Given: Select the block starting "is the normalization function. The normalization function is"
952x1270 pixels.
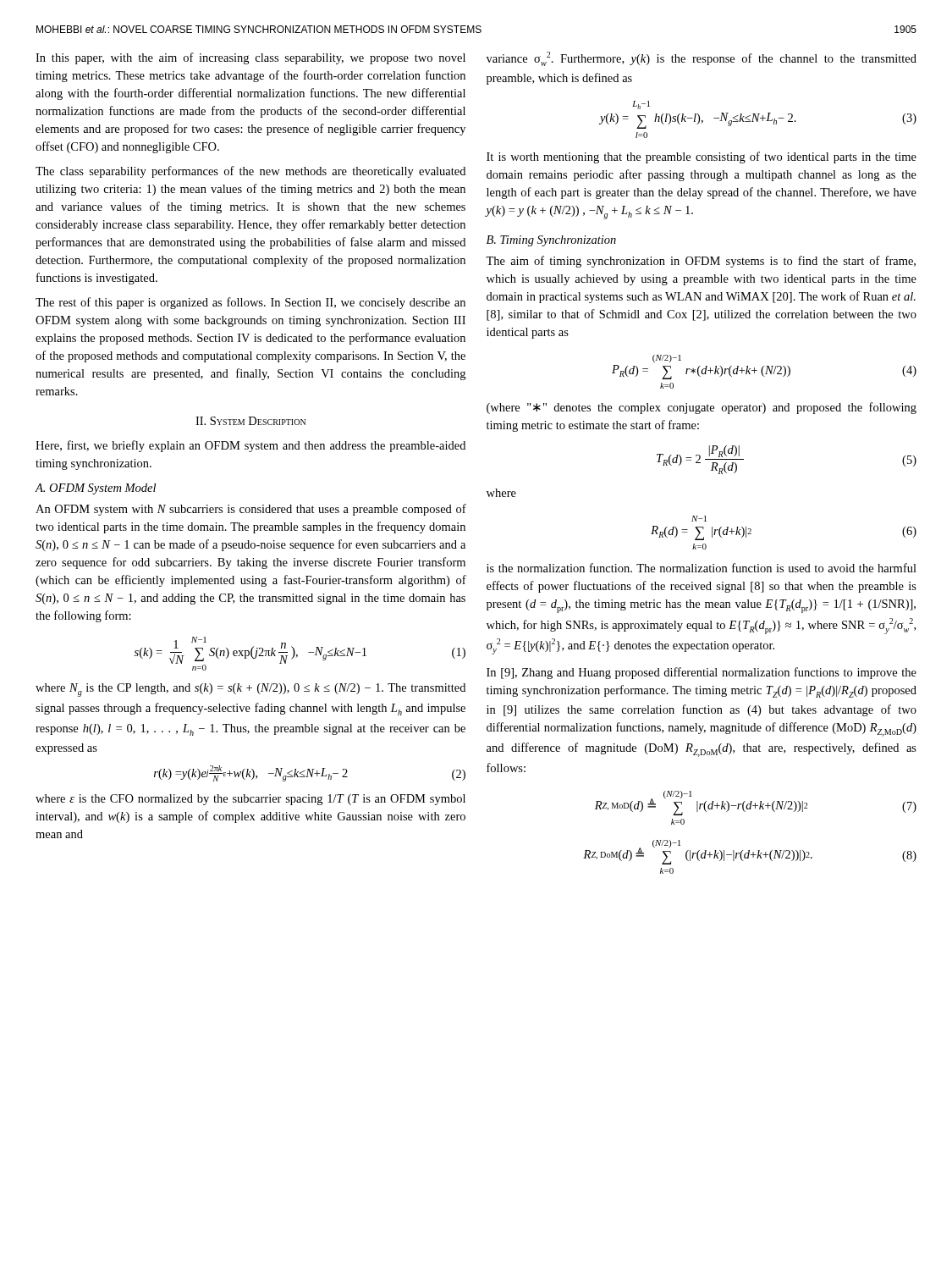Looking at the screenshot, I should tap(701, 608).
